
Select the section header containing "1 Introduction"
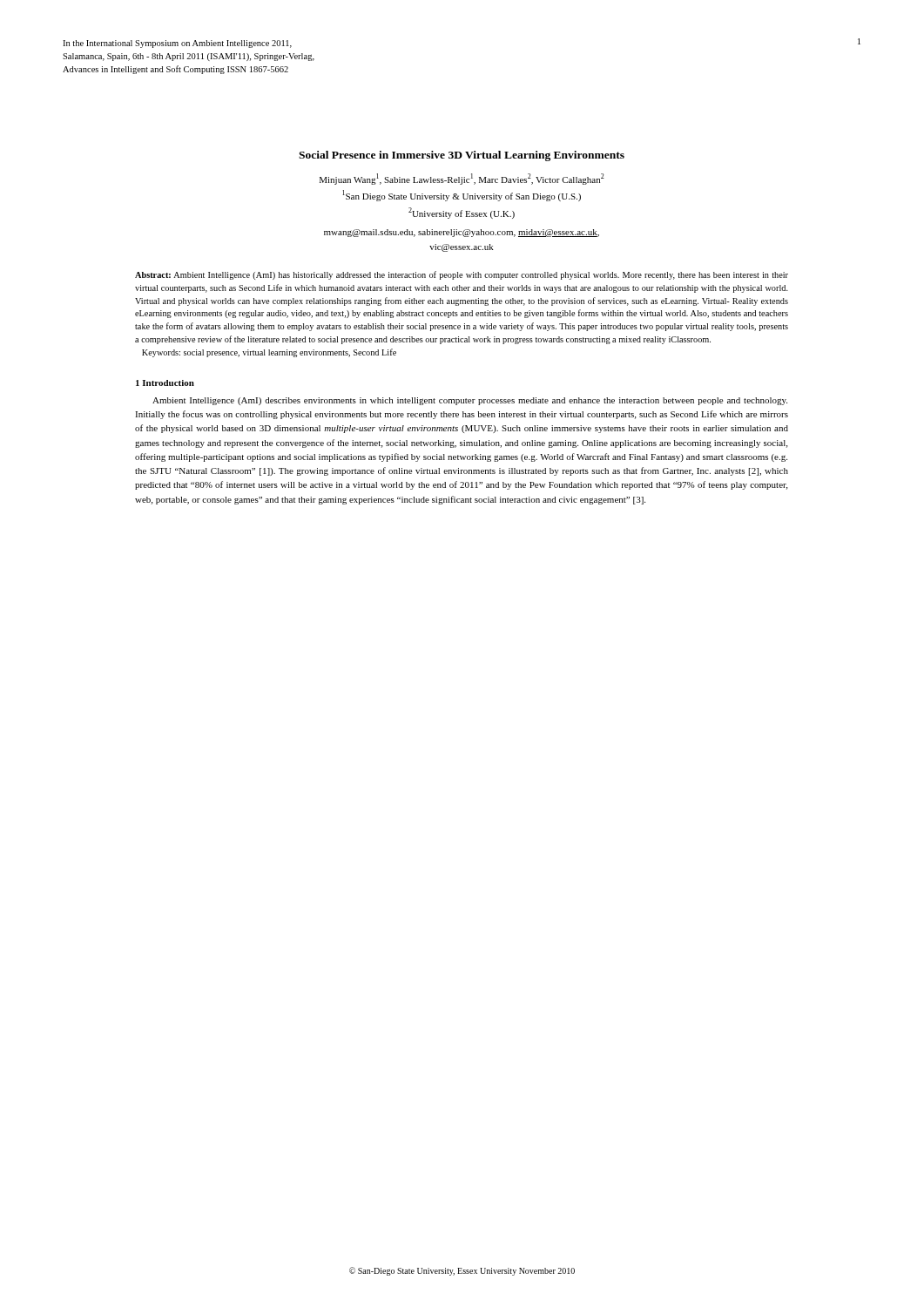[x=165, y=382]
